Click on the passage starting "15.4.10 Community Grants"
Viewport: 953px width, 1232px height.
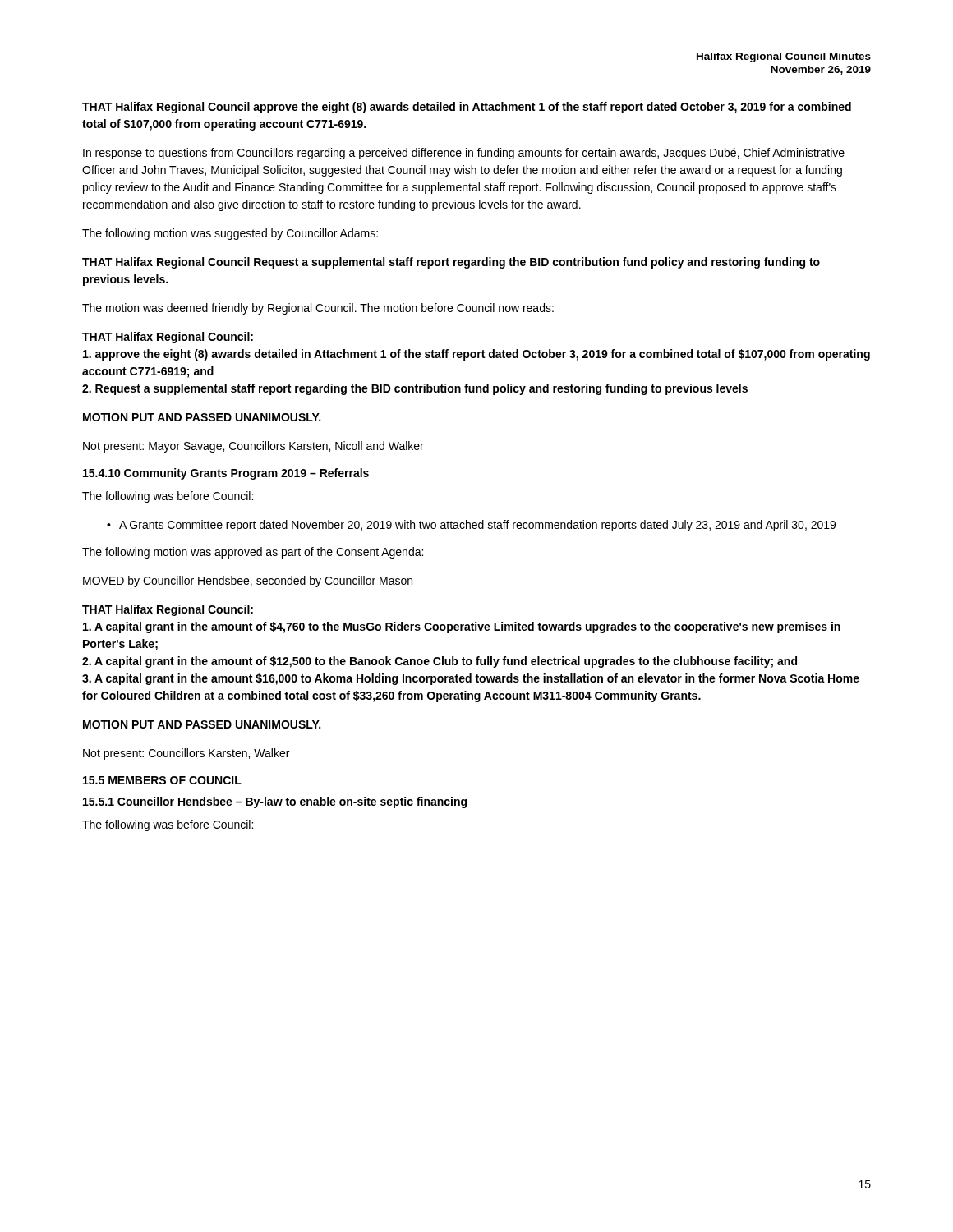click(226, 473)
